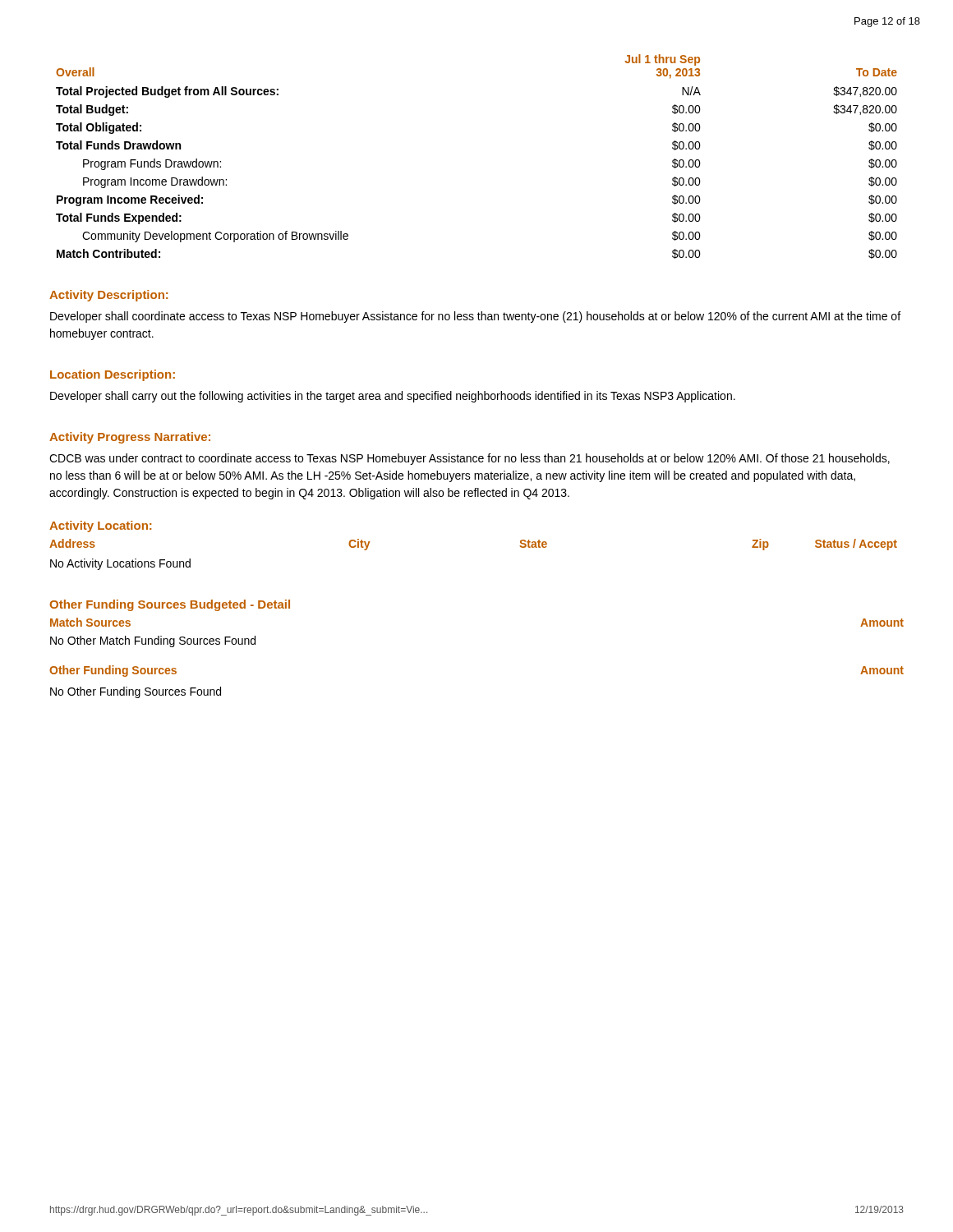The width and height of the screenshot is (953, 1232).
Task: Locate the text block that says "Developer shall carry"
Action: pyautogui.click(x=393, y=396)
